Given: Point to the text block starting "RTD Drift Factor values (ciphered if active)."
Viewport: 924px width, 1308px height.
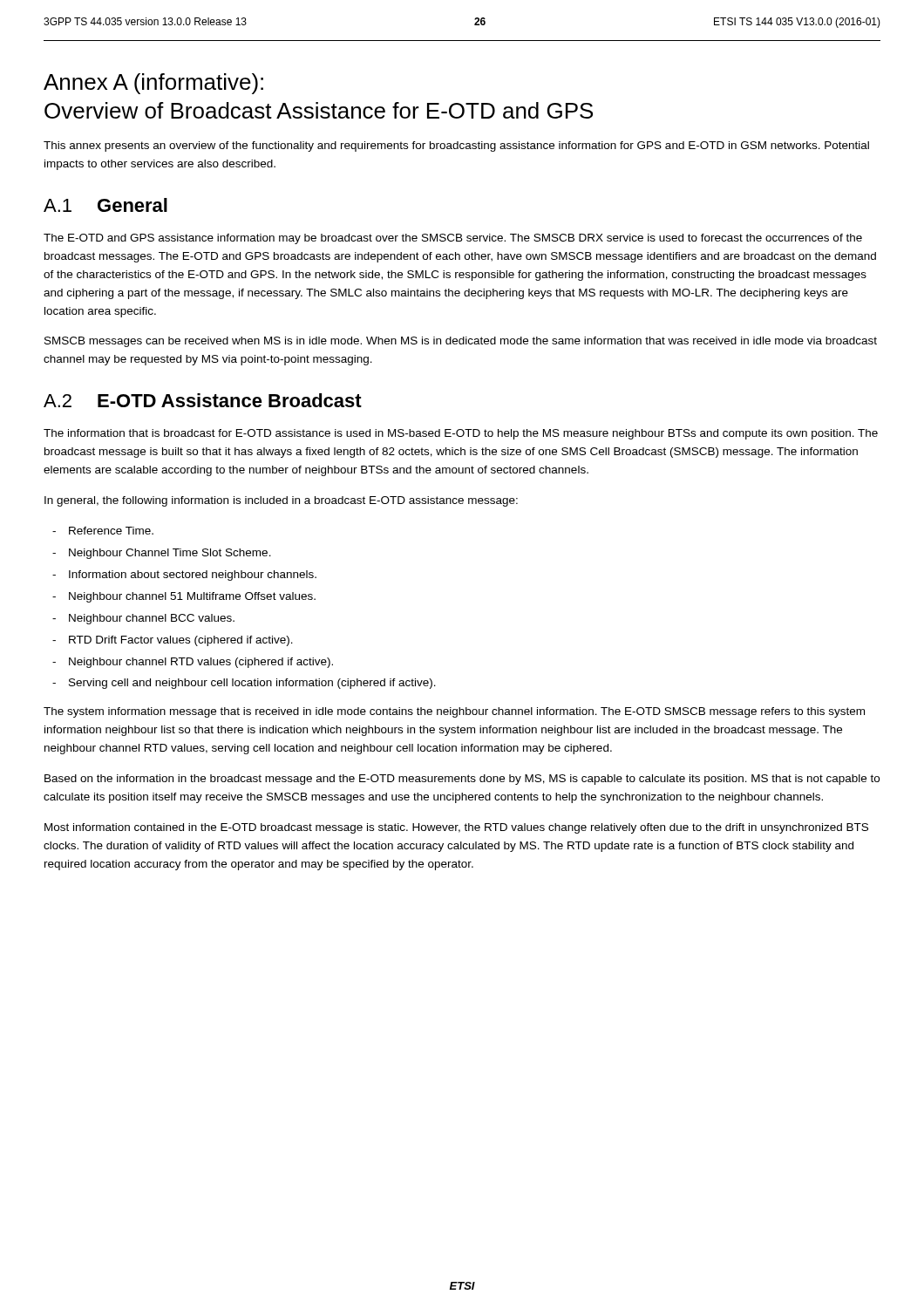Looking at the screenshot, I should 181,639.
